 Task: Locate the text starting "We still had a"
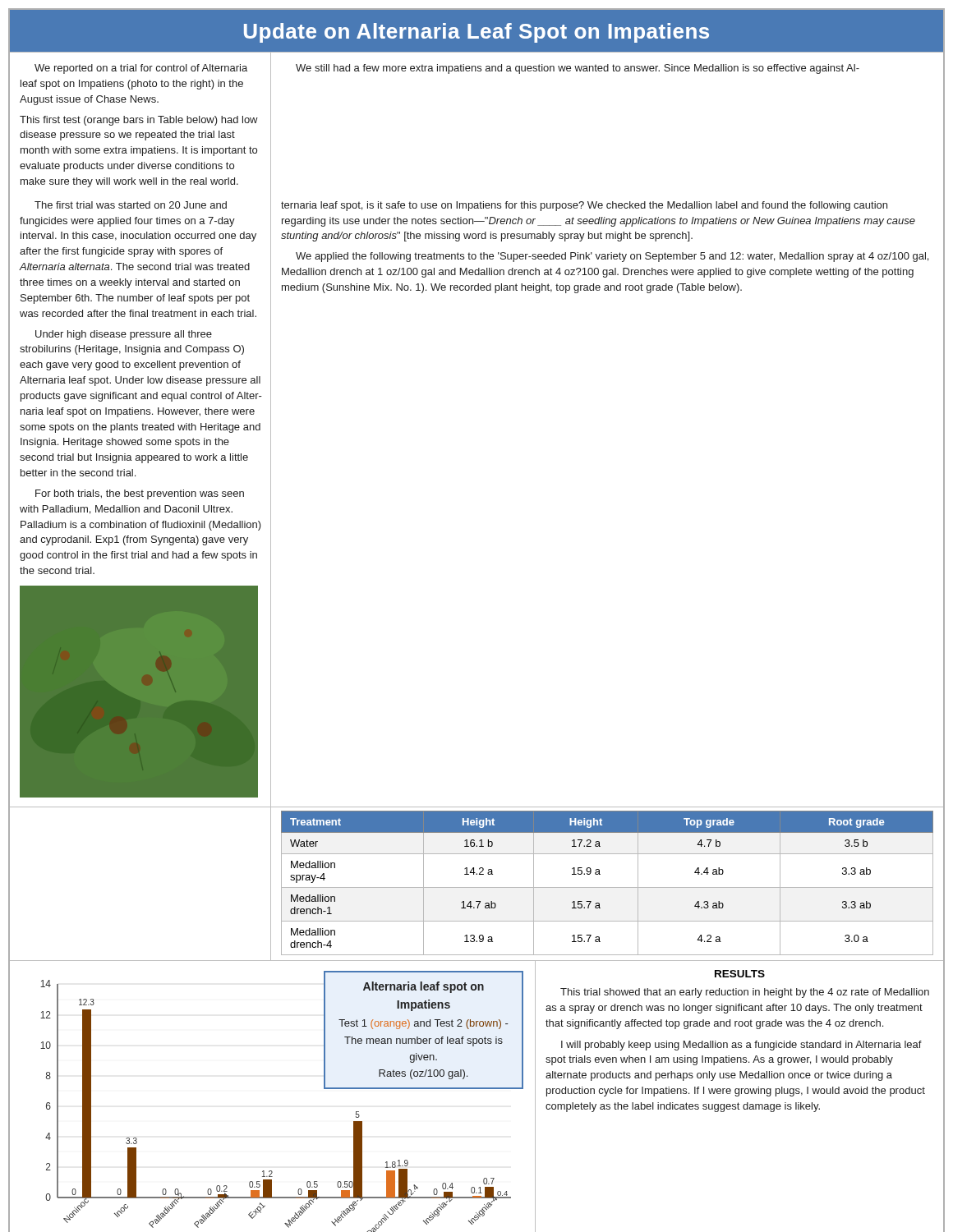607,68
